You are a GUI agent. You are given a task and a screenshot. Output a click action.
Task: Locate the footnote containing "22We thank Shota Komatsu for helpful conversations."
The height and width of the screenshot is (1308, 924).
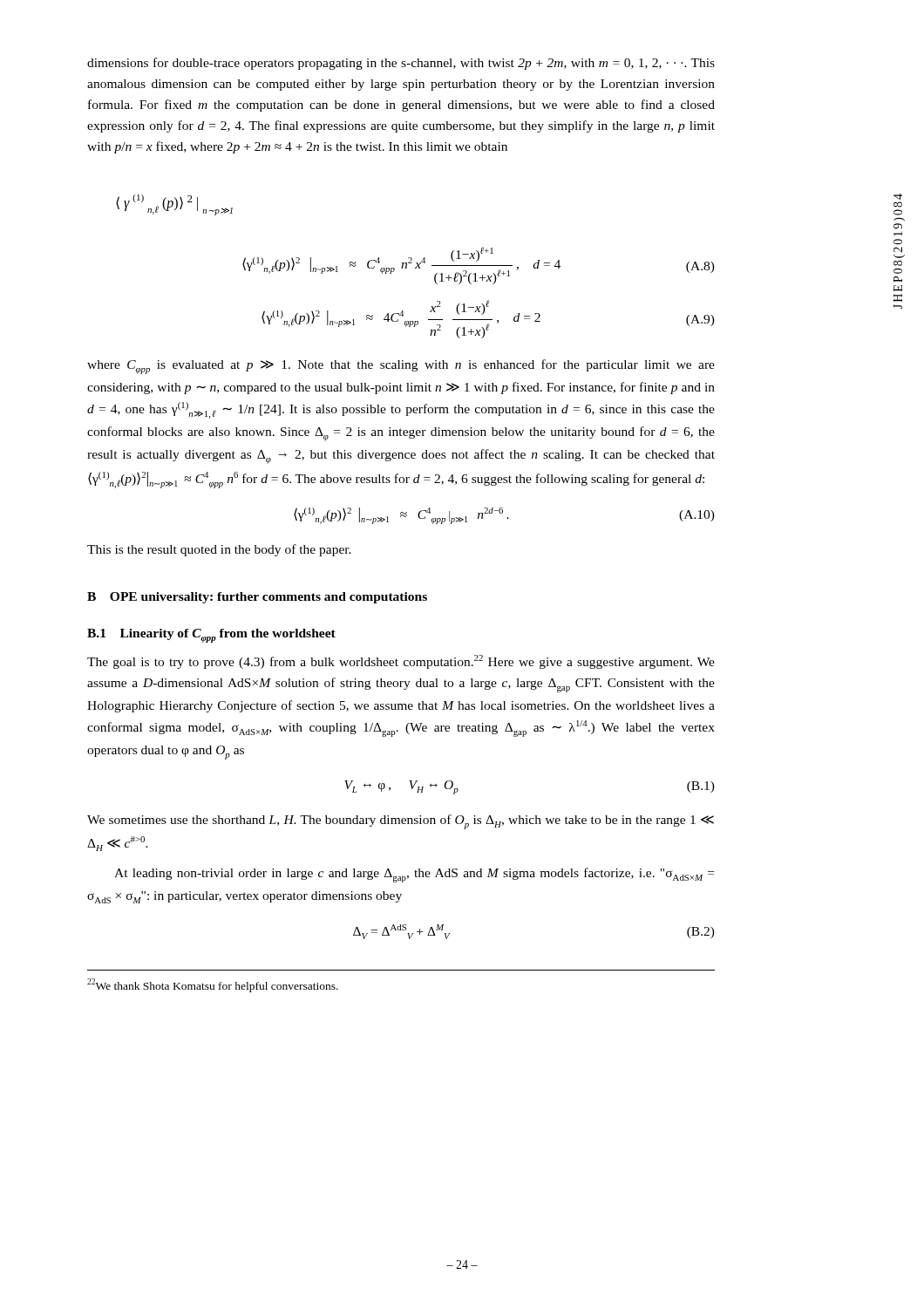tap(213, 985)
